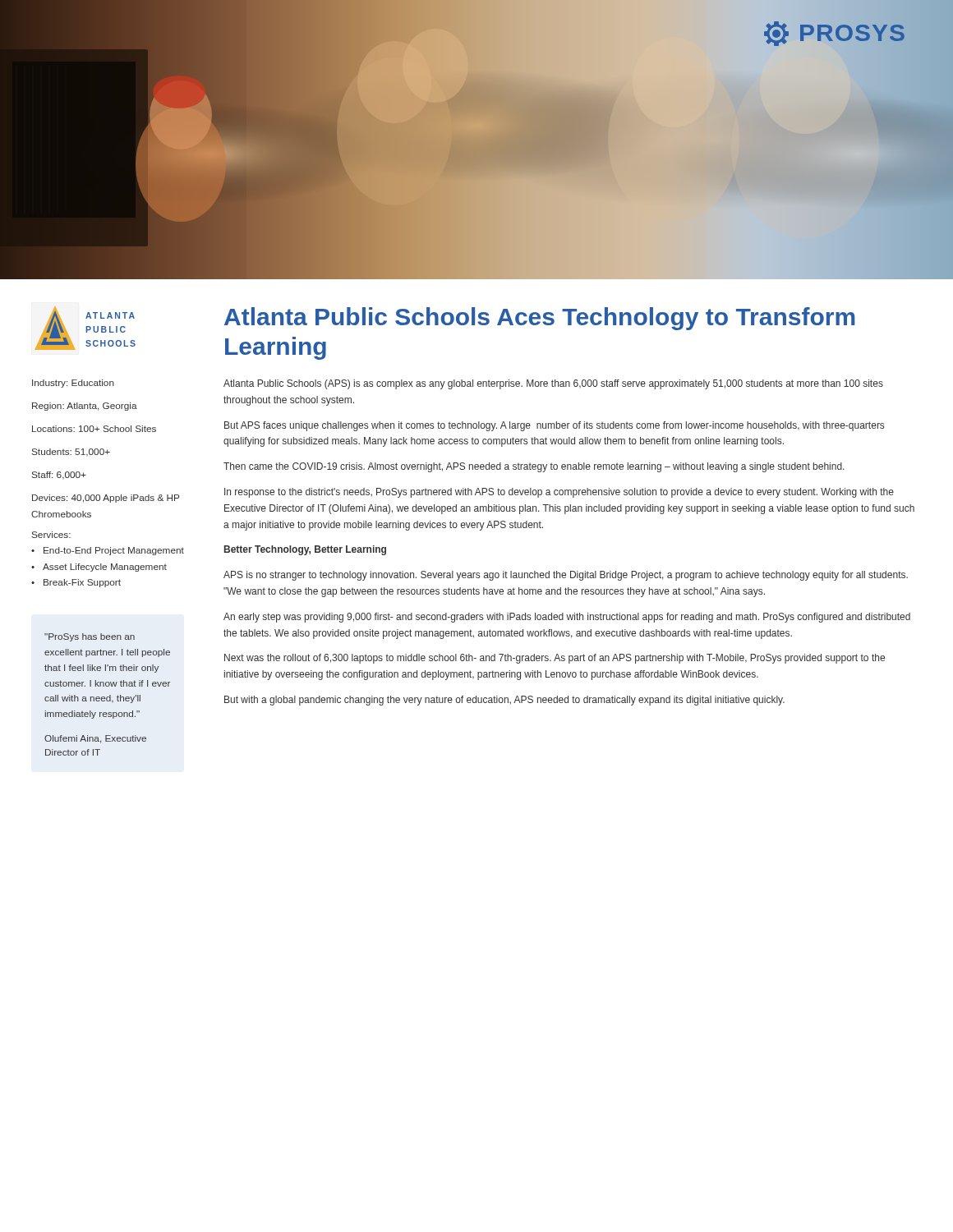The height and width of the screenshot is (1232, 953).
Task: Where is the passage that starts "But with a global pandemic changing"?
Action: (573, 701)
